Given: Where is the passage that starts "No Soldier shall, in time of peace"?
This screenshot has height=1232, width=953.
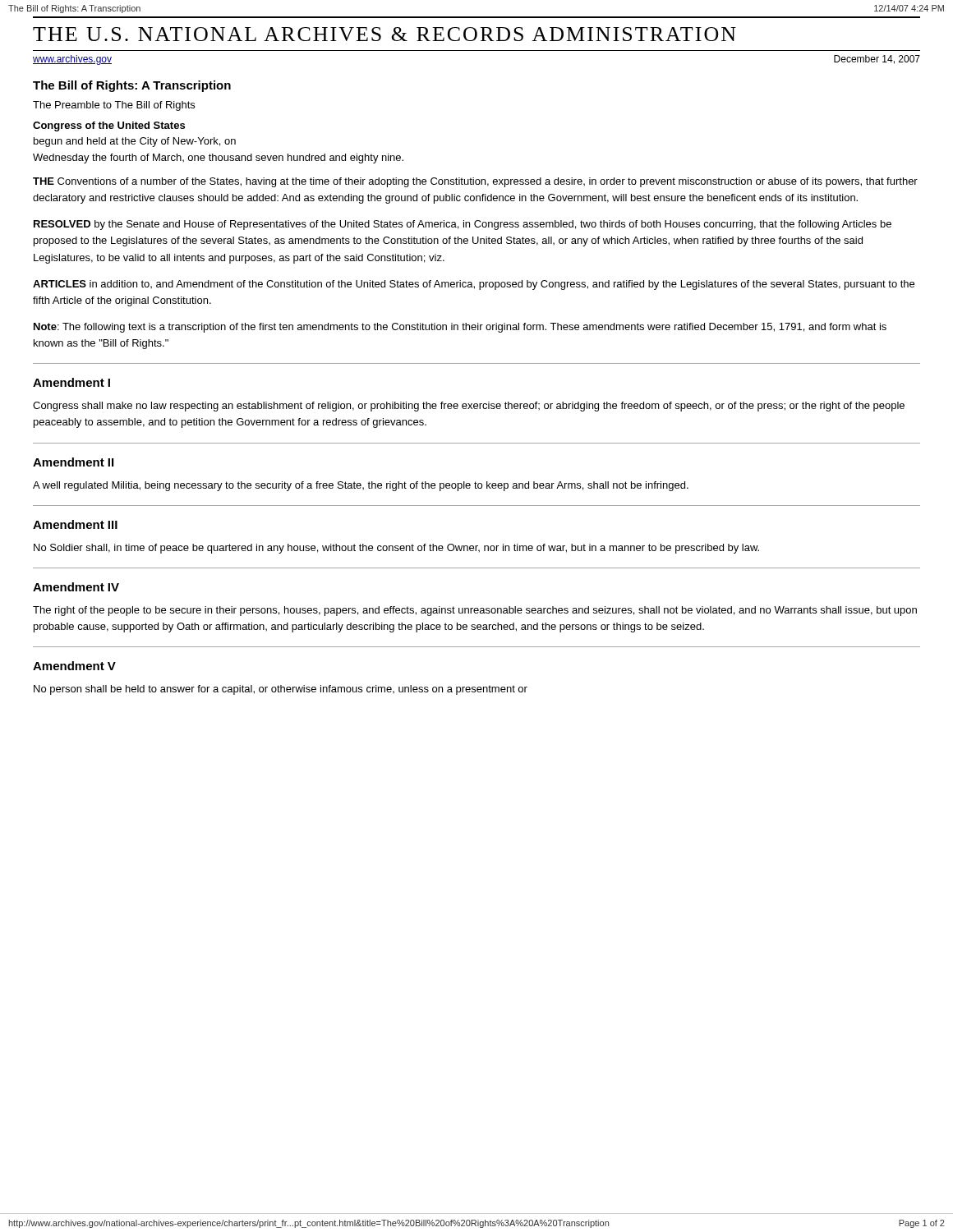Looking at the screenshot, I should (x=396, y=547).
